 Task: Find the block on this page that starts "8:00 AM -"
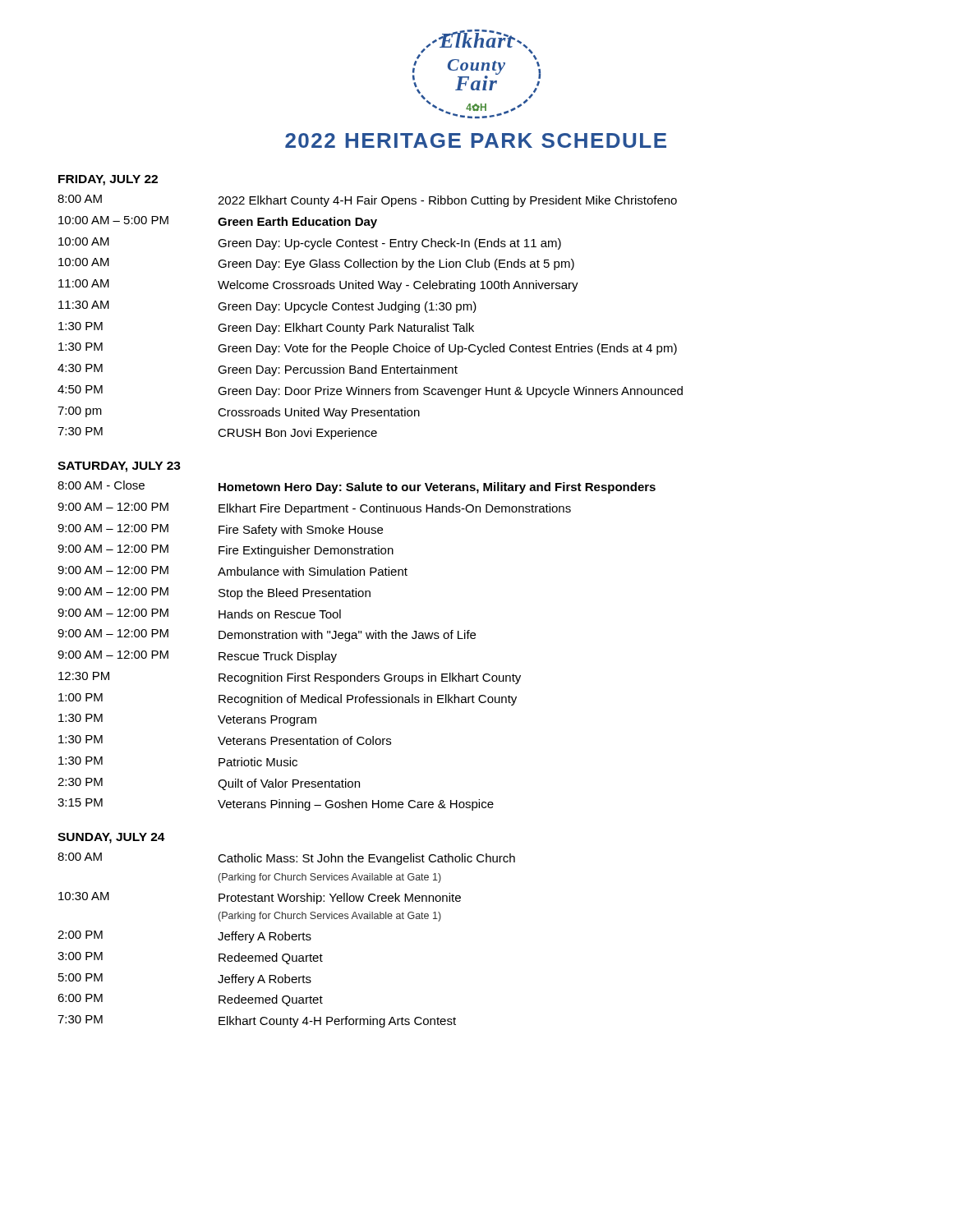point(476,487)
